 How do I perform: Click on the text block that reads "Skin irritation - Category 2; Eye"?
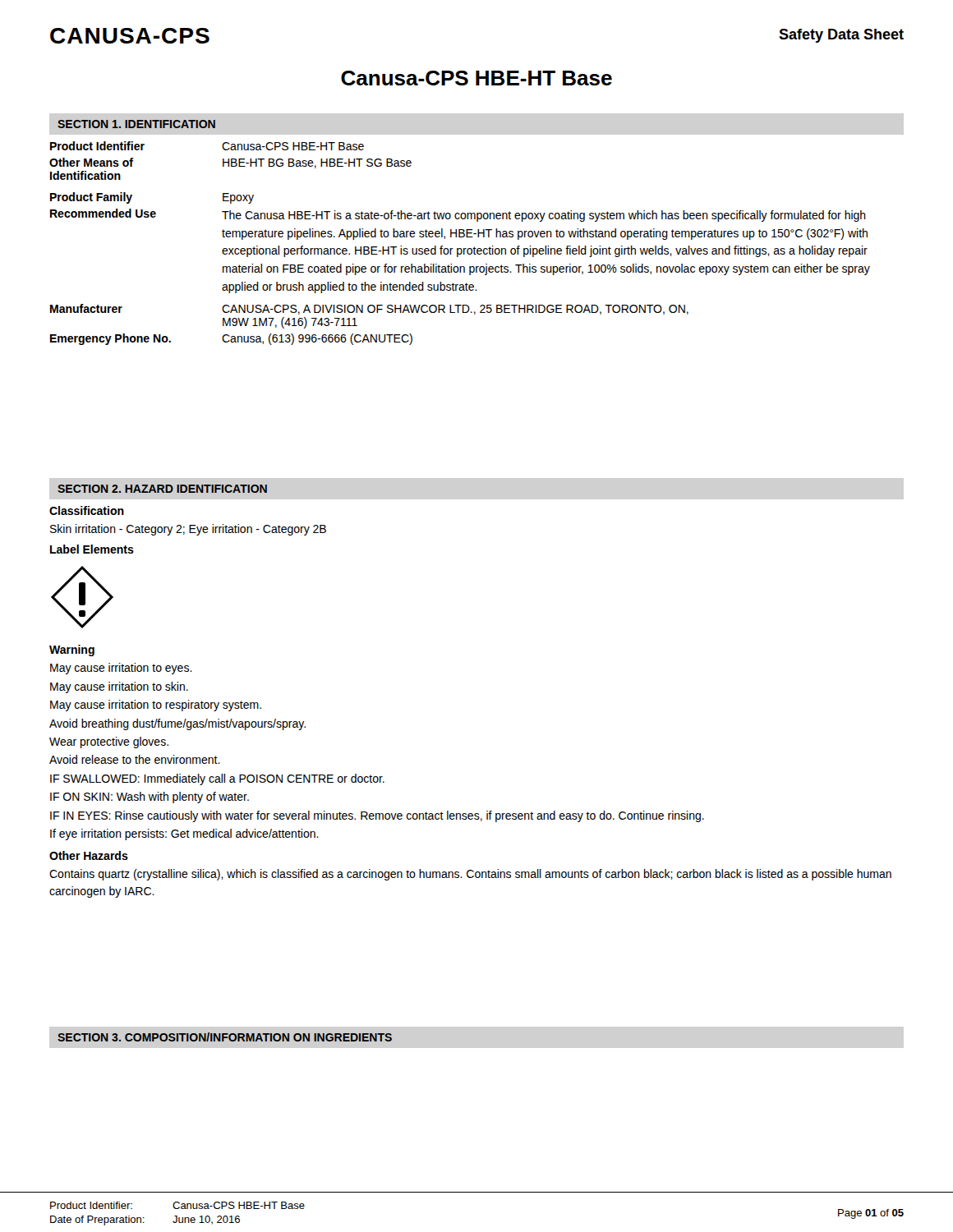point(188,529)
